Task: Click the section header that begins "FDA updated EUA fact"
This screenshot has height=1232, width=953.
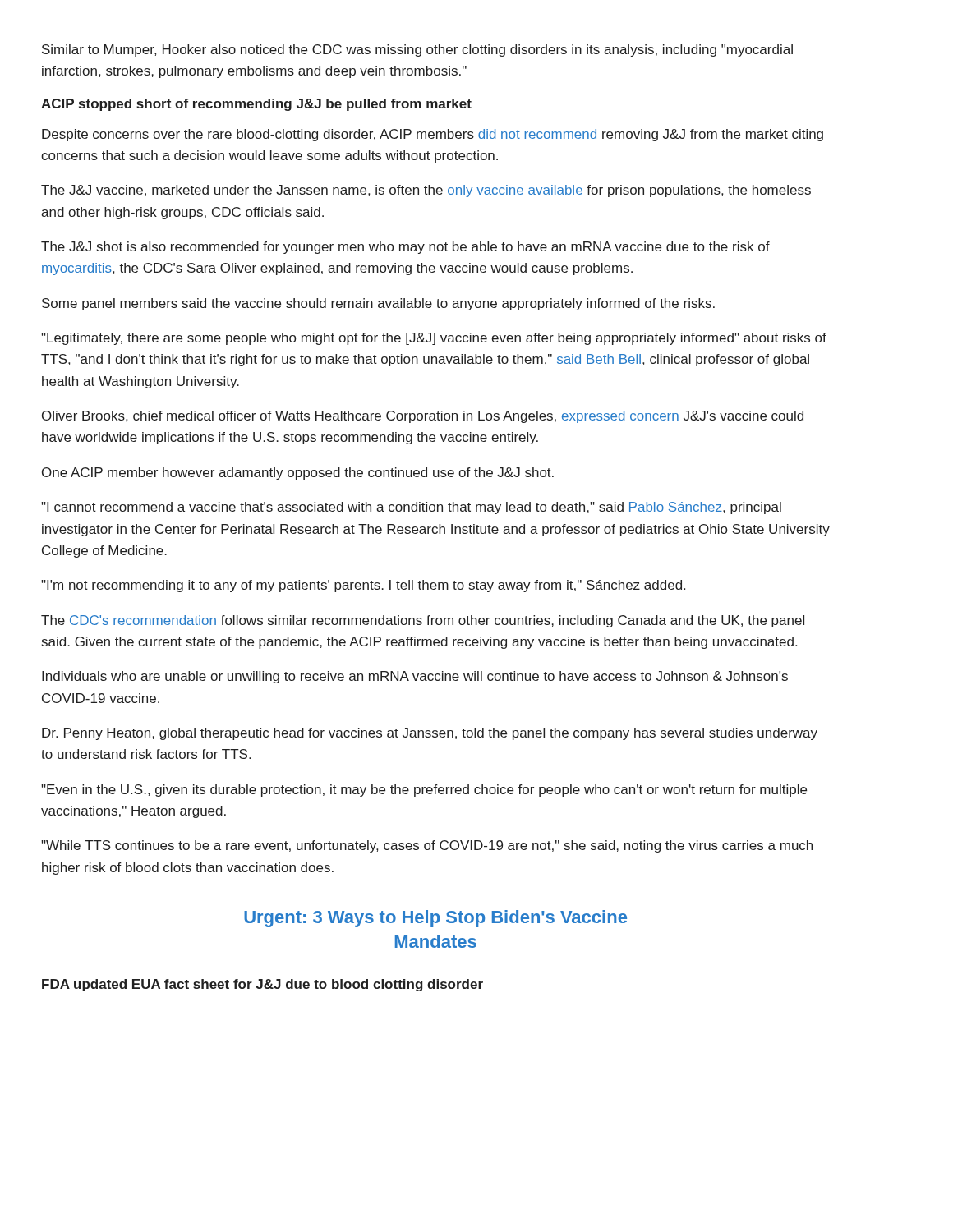Action: (x=262, y=985)
